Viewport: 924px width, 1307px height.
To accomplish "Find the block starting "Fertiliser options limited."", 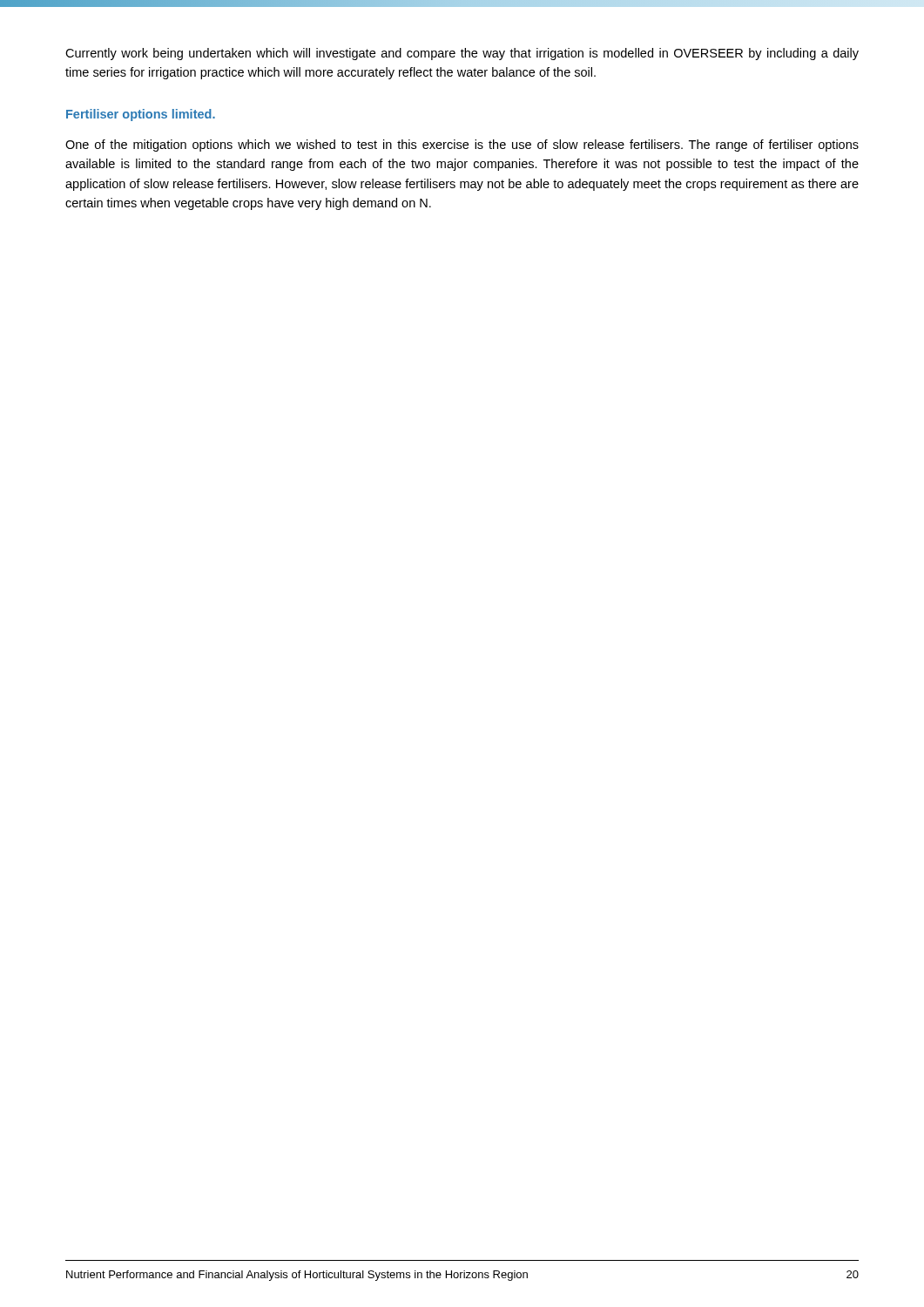I will pyautogui.click(x=140, y=114).
